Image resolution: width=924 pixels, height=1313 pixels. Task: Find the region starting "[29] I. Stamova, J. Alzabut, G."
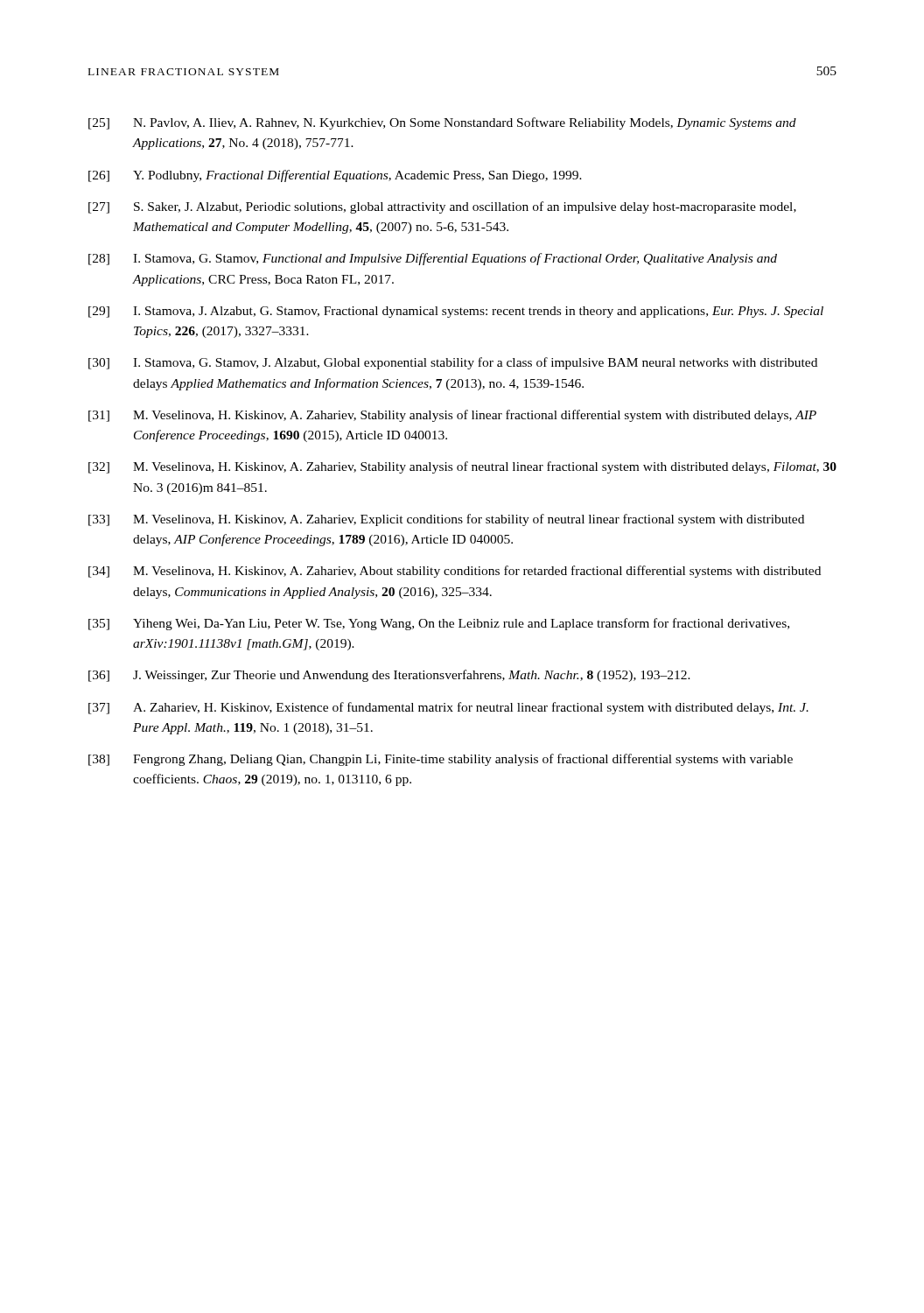click(x=462, y=320)
